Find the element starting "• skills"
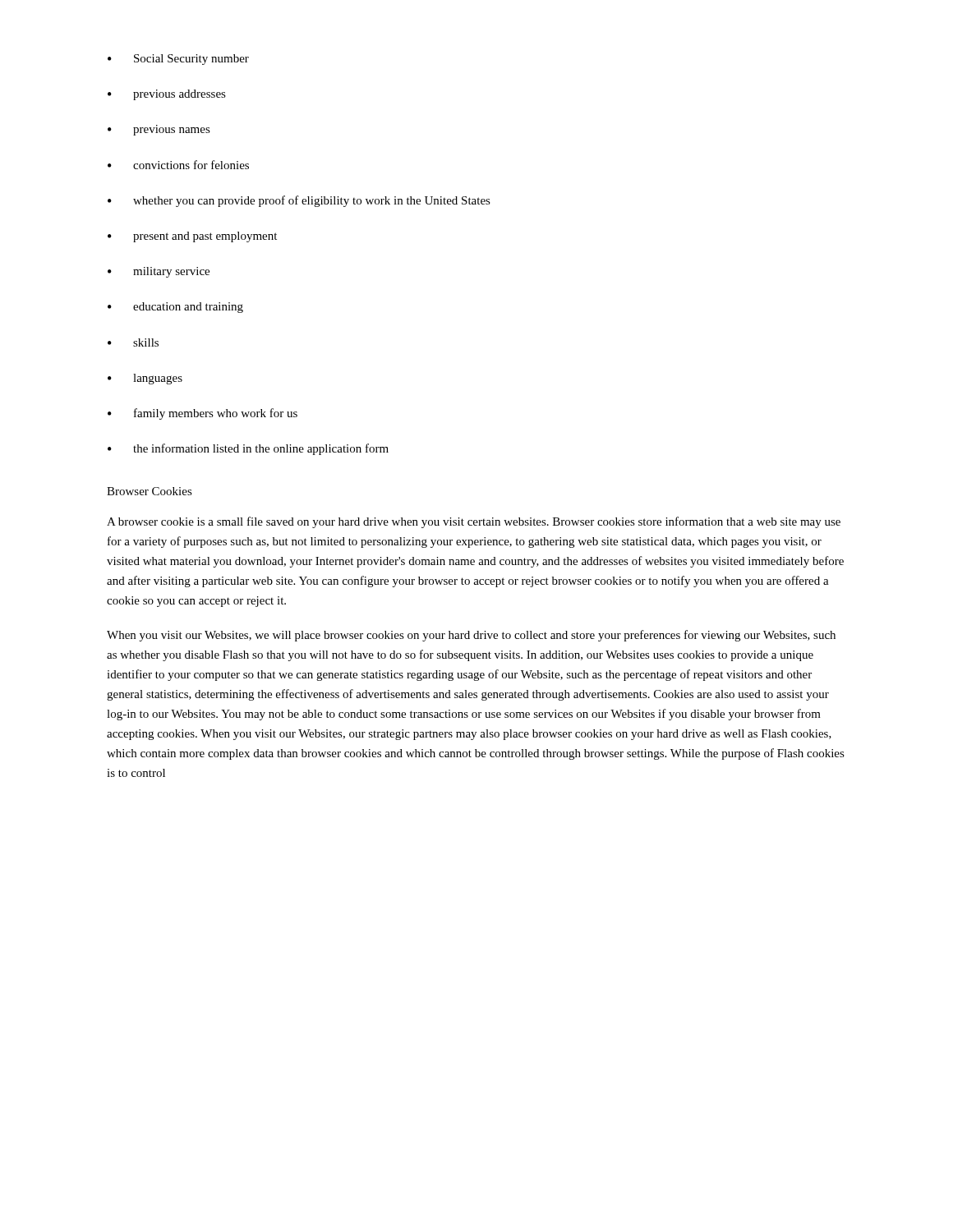This screenshot has width=953, height=1232. 133,343
